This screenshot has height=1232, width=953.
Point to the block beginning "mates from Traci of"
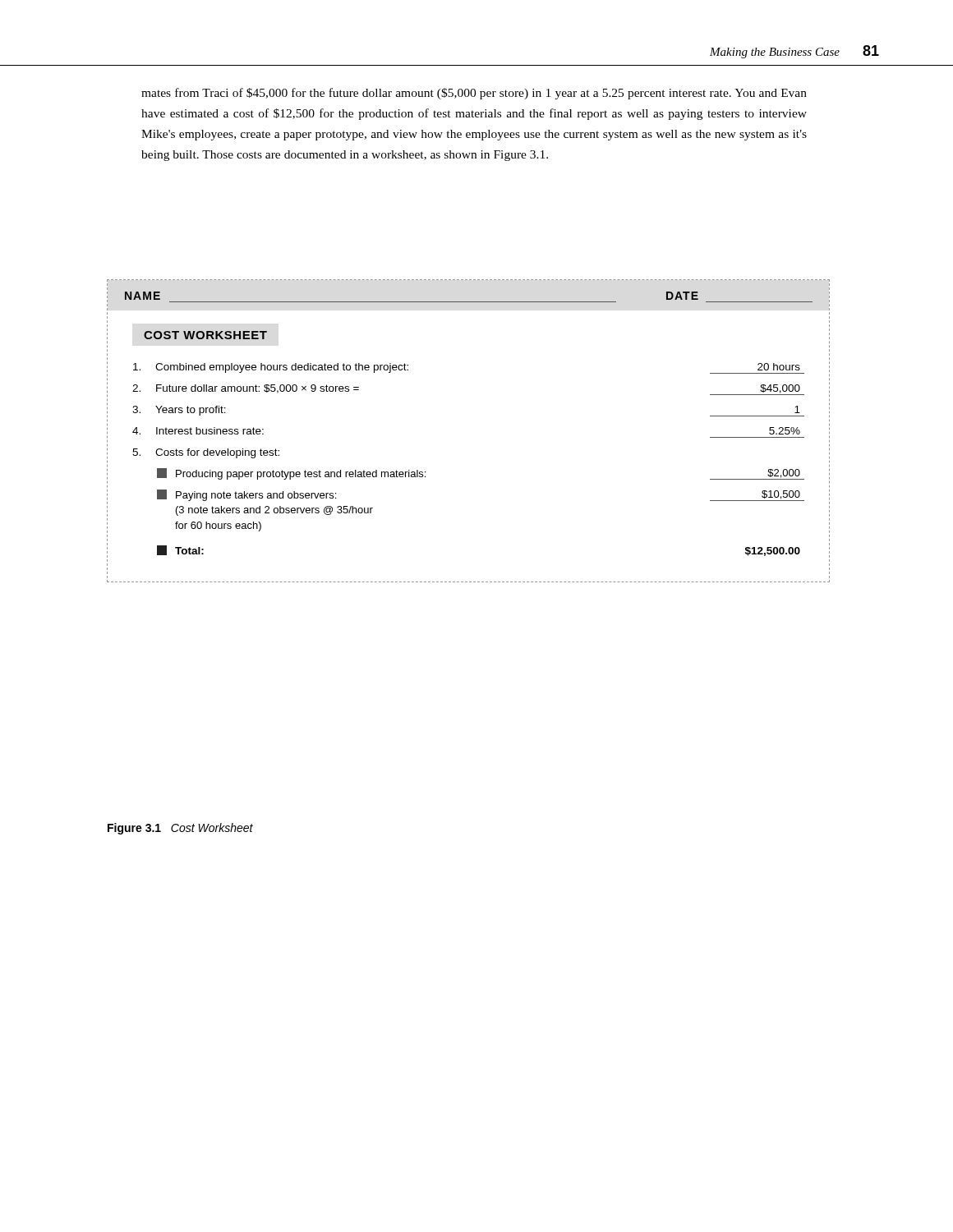474,123
